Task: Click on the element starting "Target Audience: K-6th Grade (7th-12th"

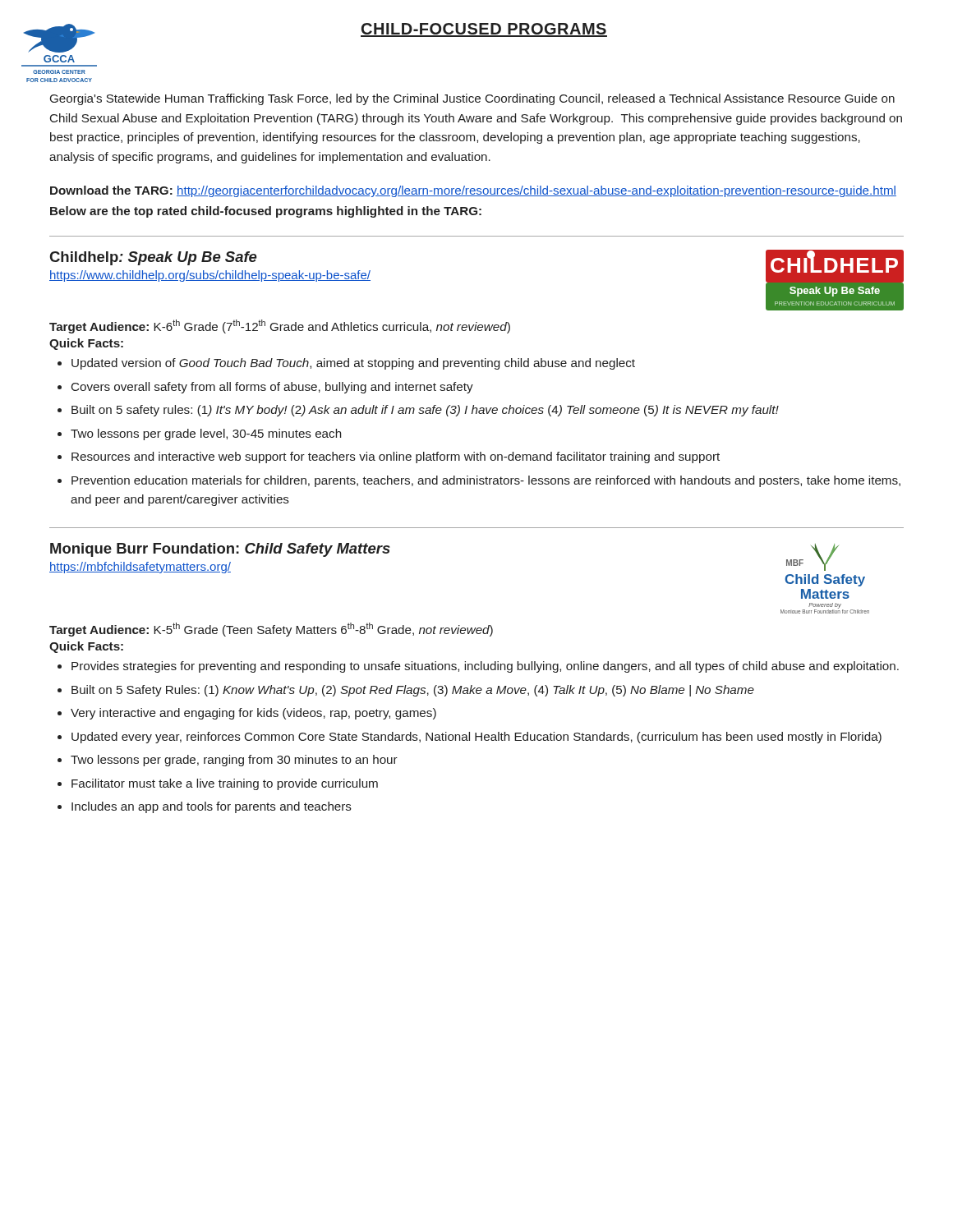Action: [x=280, y=326]
